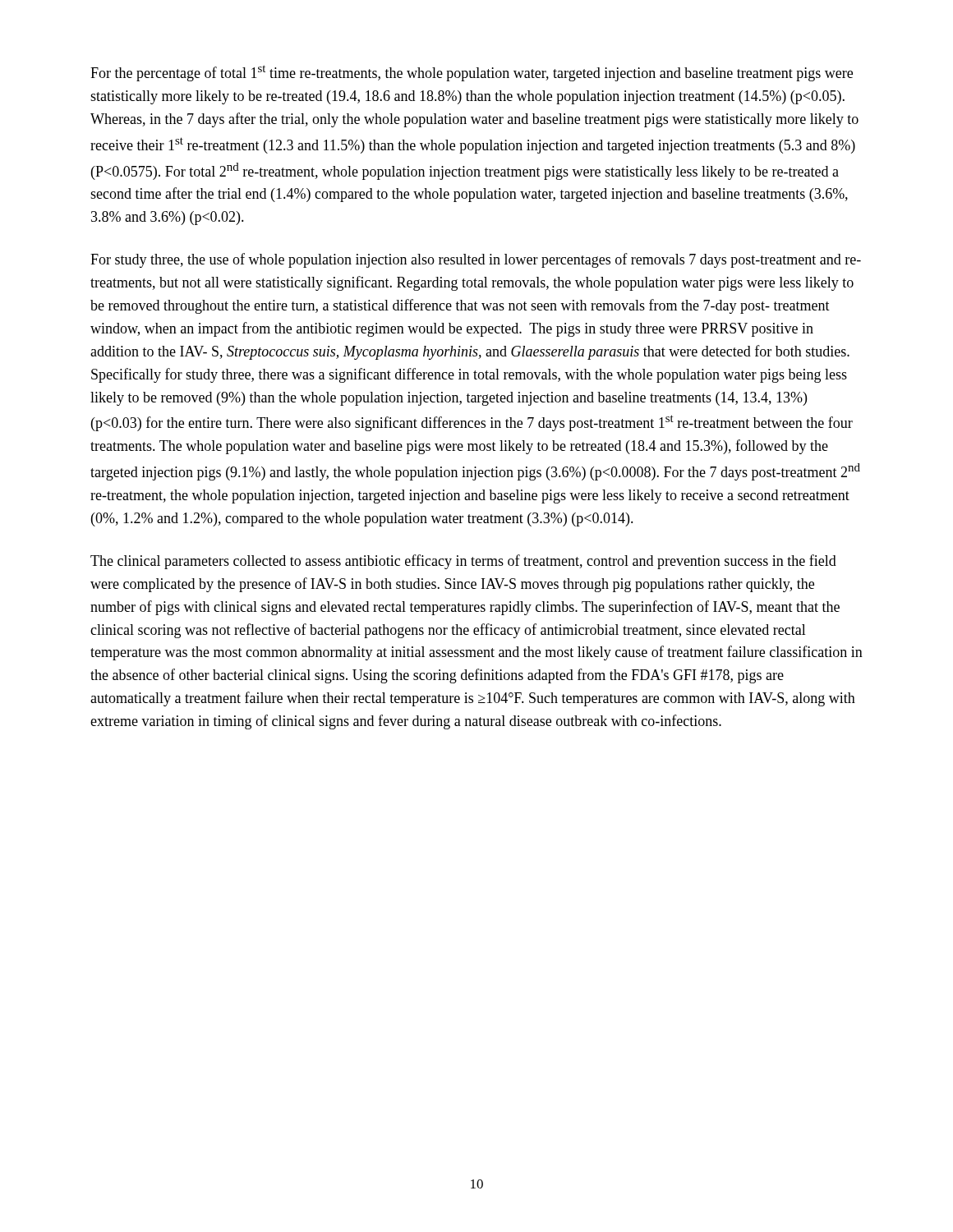Where is the passage that starts "For study three, the use"?
Viewport: 953px width, 1232px height.
click(476, 389)
